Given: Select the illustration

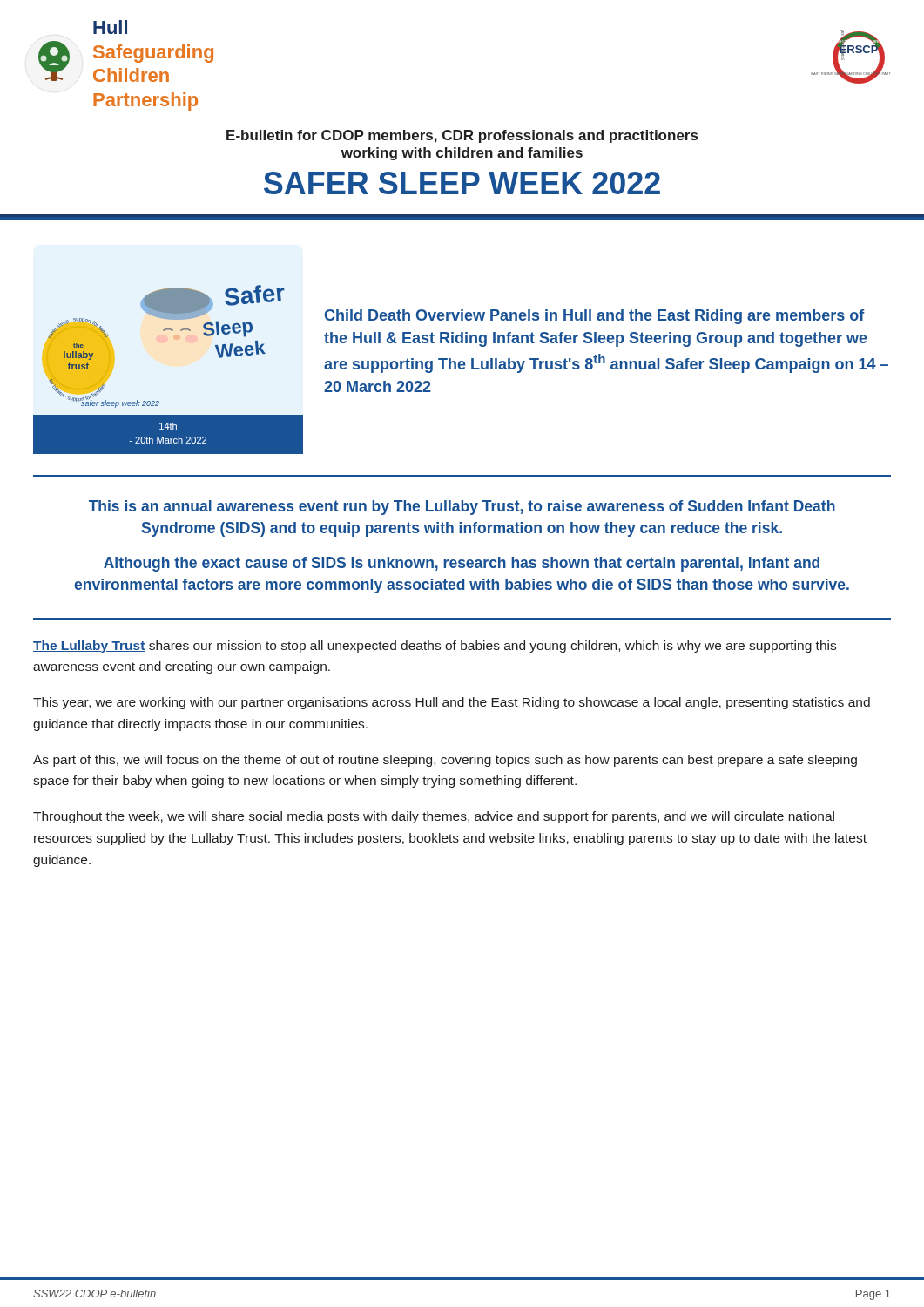Looking at the screenshot, I should click(x=168, y=351).
